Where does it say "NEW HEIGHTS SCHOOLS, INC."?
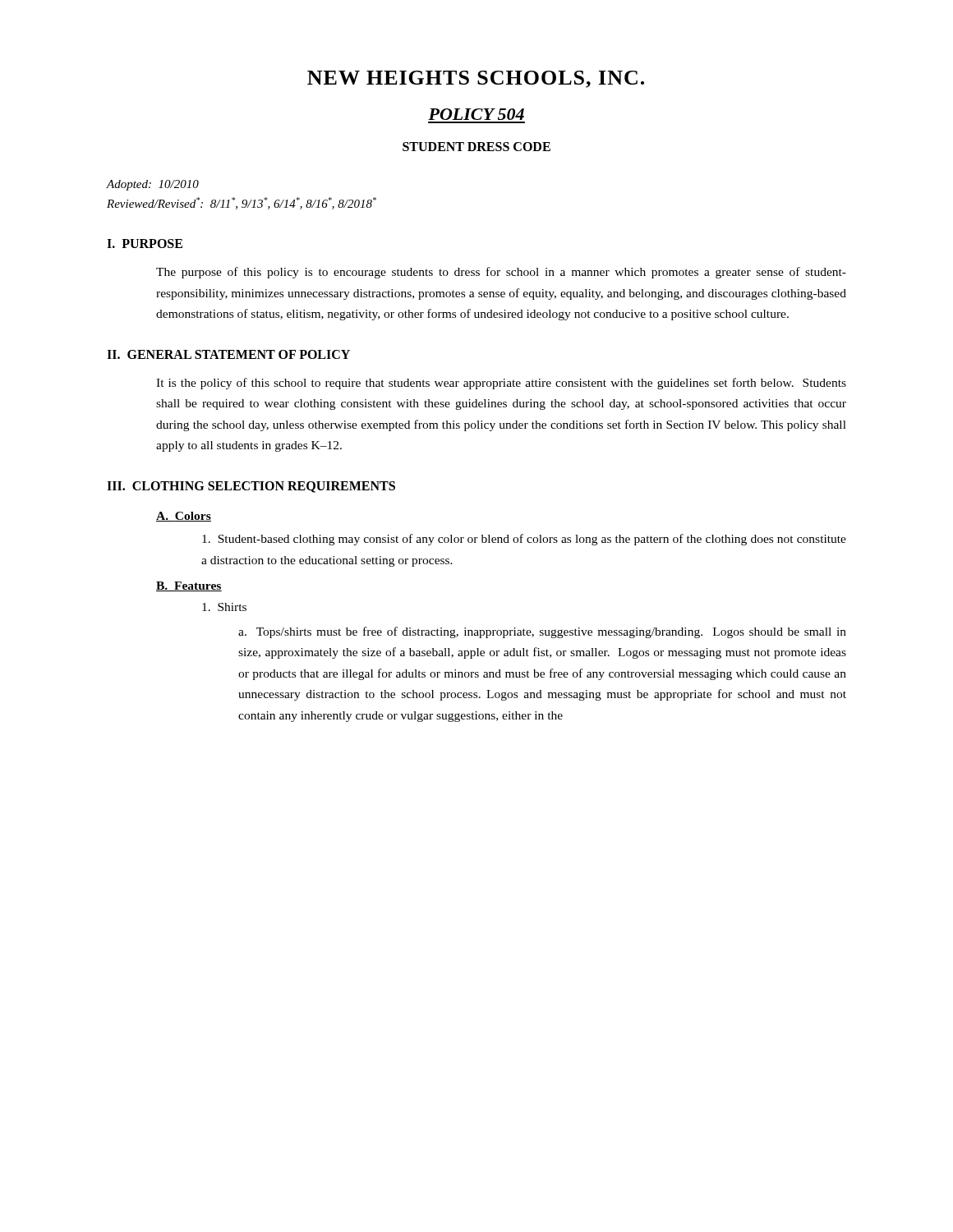The image size is (953, 1232). [476, 78]
